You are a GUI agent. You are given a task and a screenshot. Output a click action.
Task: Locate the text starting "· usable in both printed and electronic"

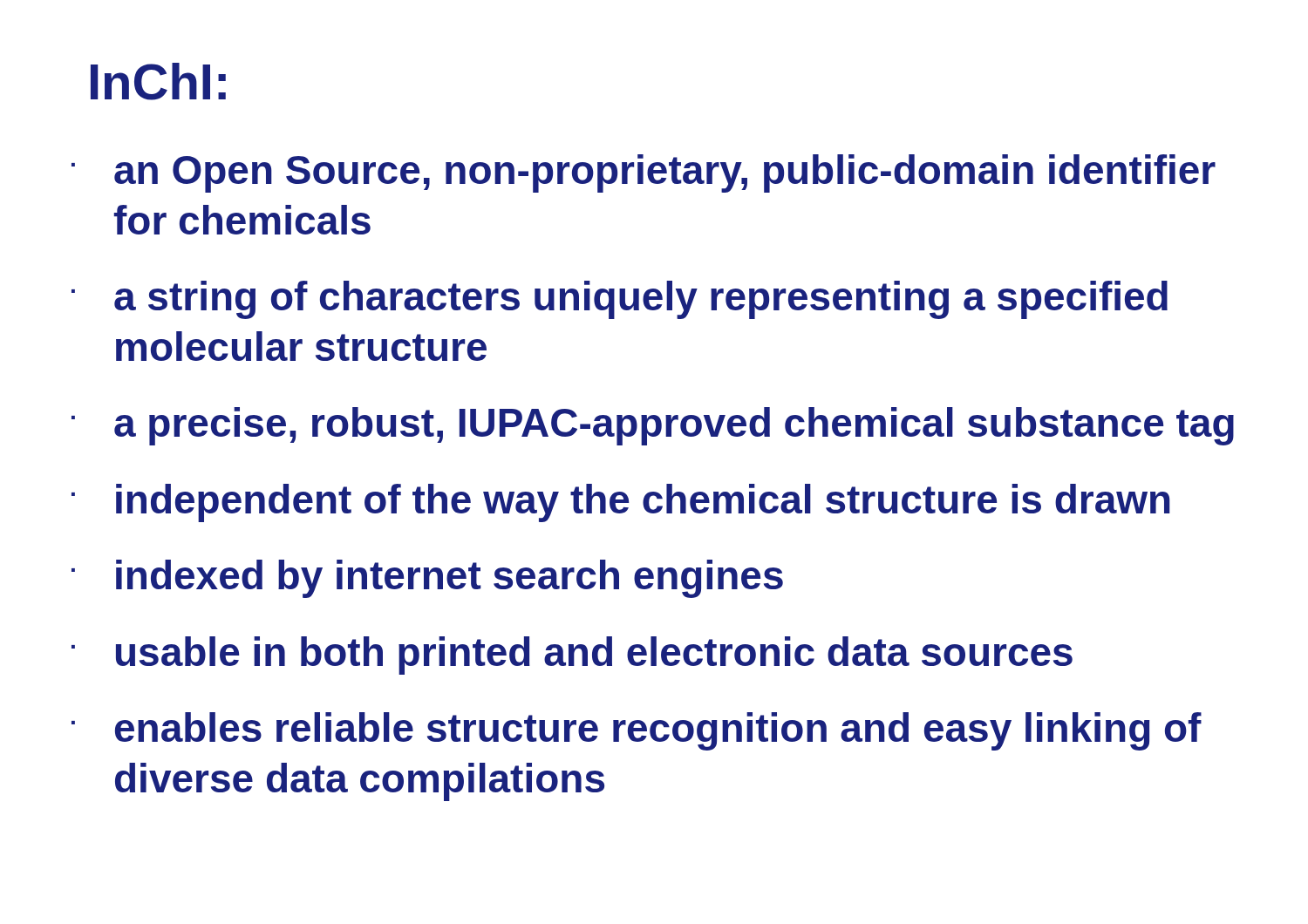tap(654, 652)
